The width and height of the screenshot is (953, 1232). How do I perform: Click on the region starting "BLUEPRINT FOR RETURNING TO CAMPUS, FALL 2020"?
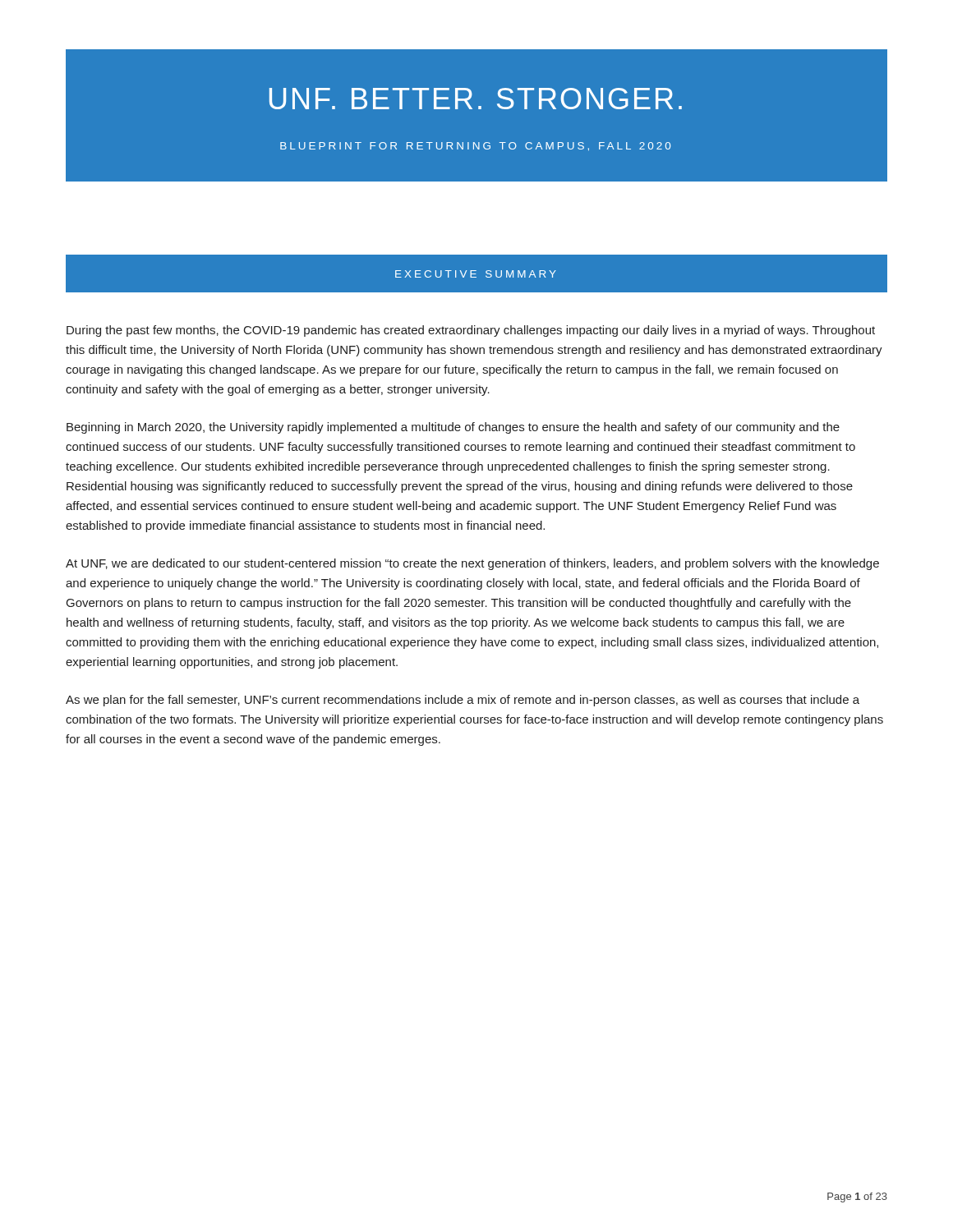(x=476, y=146)
